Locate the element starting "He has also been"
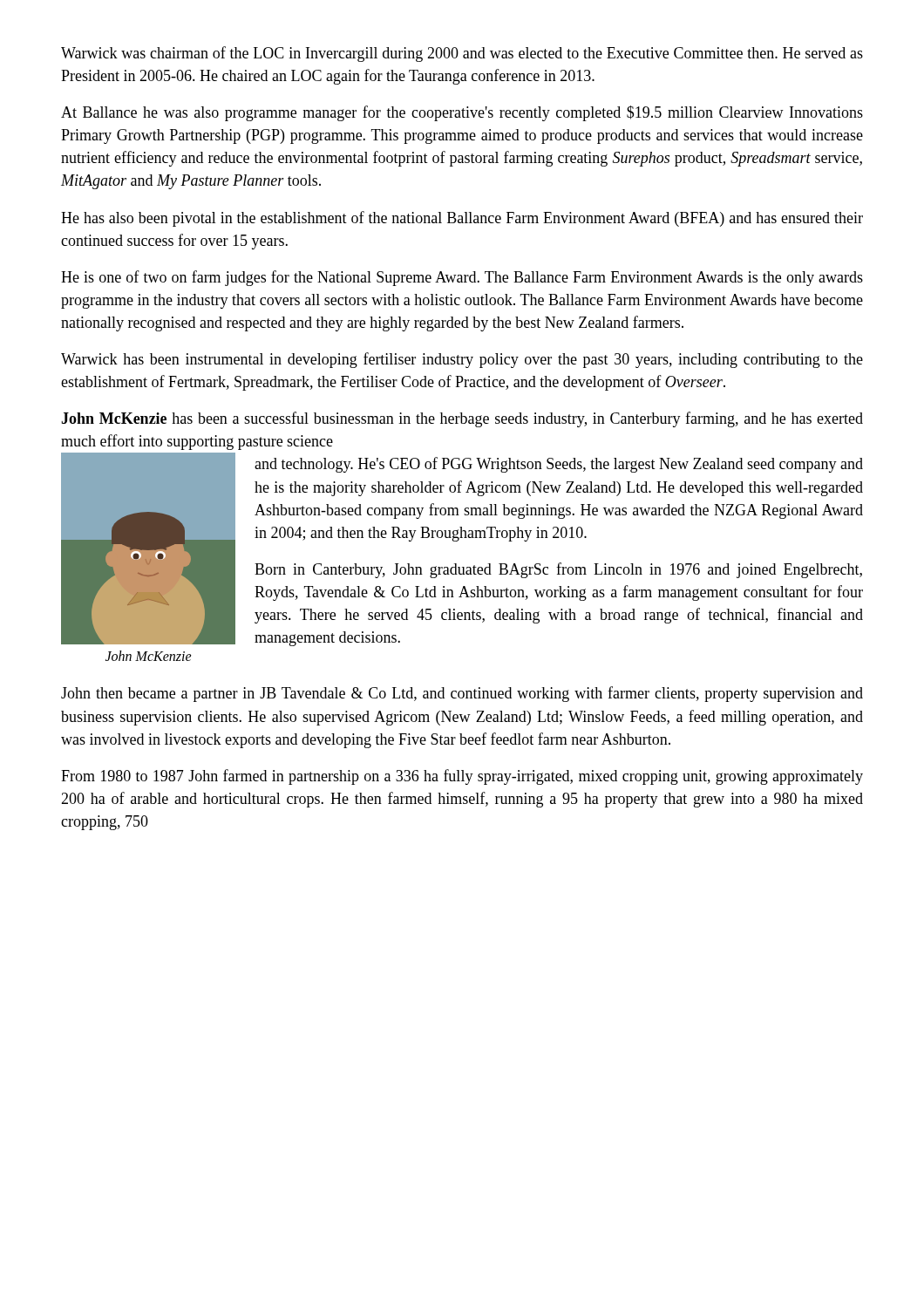Screen dimensions: 1308x924 [462, 229]
